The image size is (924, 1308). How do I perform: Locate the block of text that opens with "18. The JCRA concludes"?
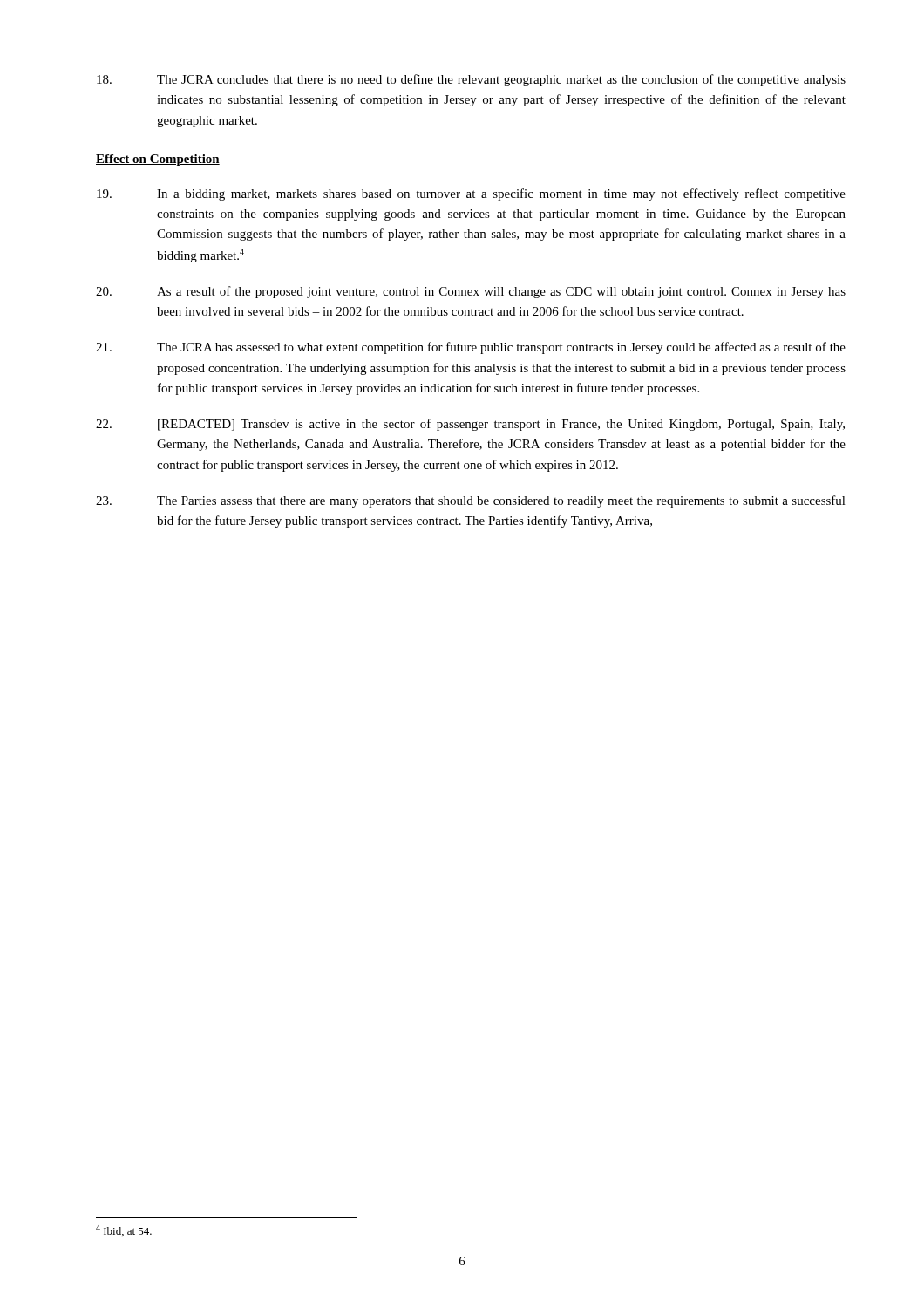tap(471, 100)
